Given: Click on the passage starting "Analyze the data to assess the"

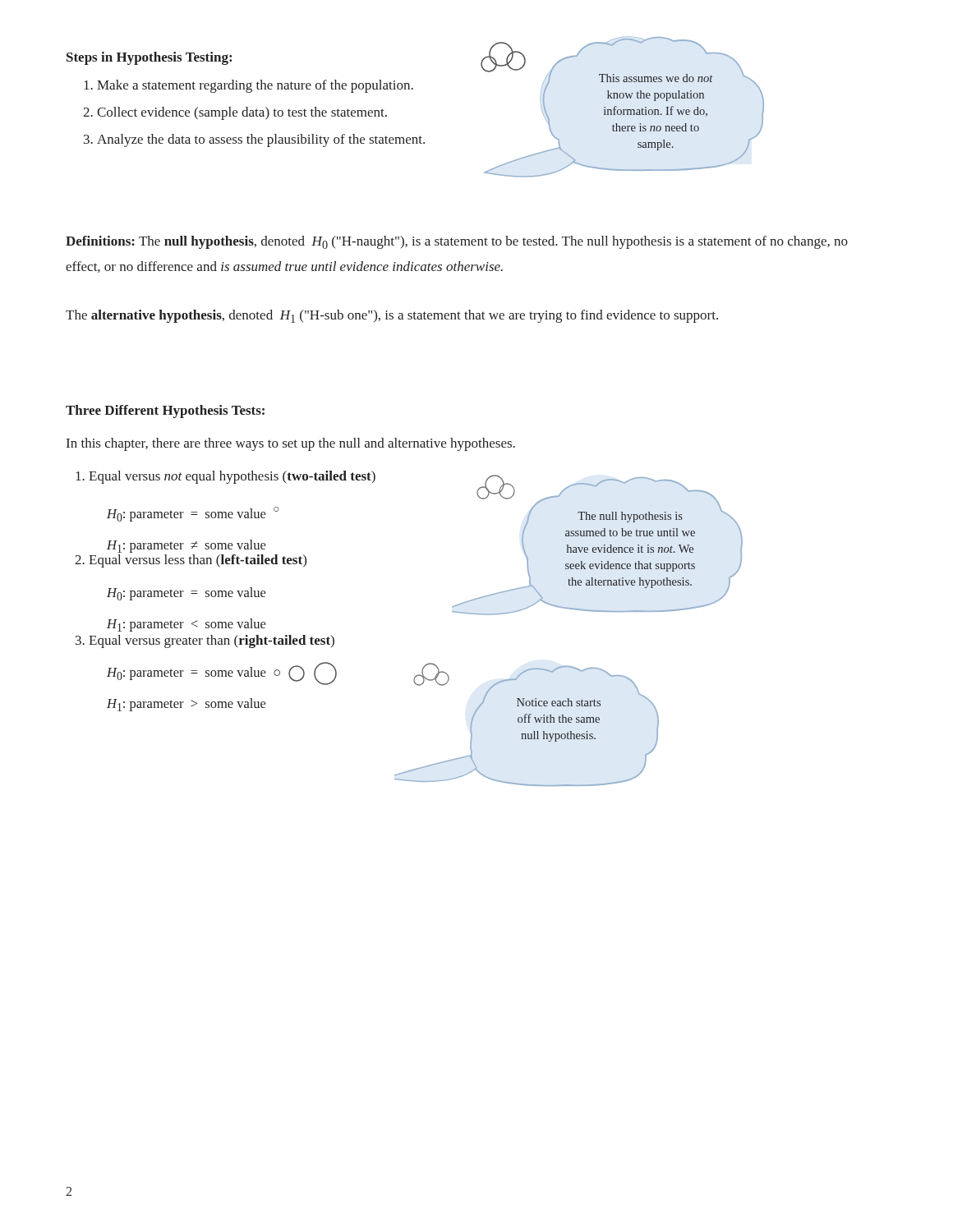Looking at the screenshot, I should [x=261, y=139].
